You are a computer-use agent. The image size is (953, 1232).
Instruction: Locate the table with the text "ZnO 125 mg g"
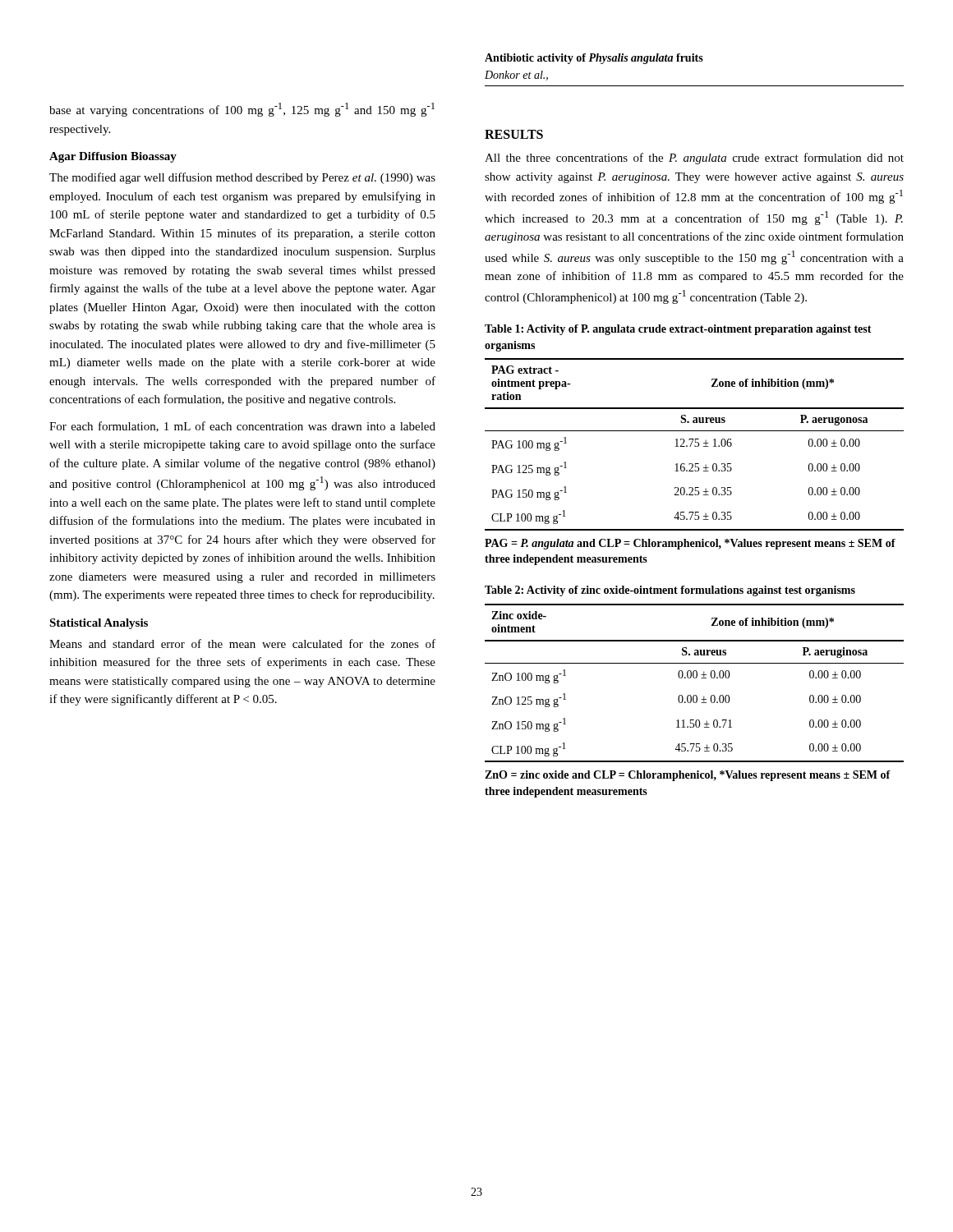click(x=694, y=683)
